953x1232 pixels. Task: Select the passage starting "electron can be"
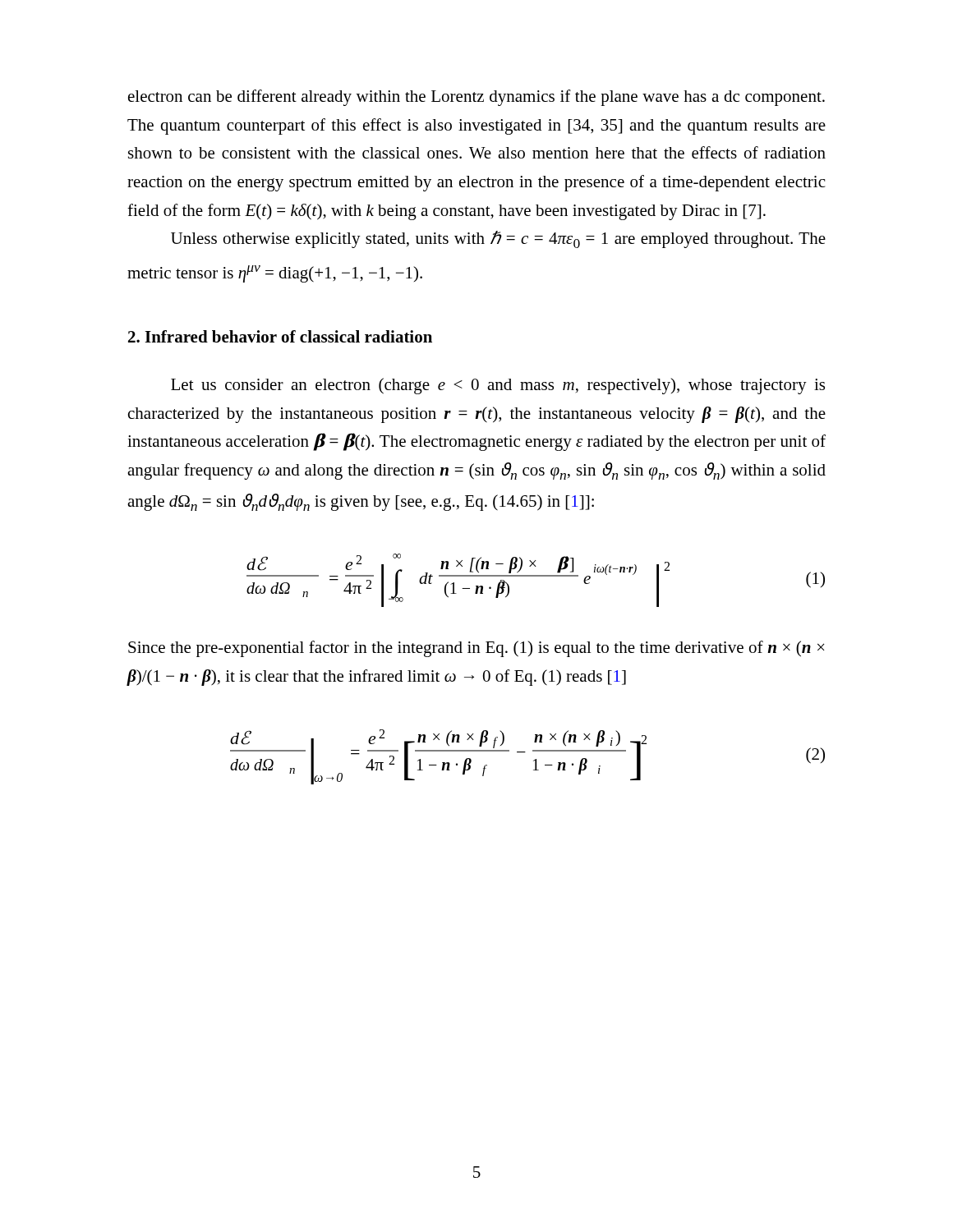coord(476,153)
